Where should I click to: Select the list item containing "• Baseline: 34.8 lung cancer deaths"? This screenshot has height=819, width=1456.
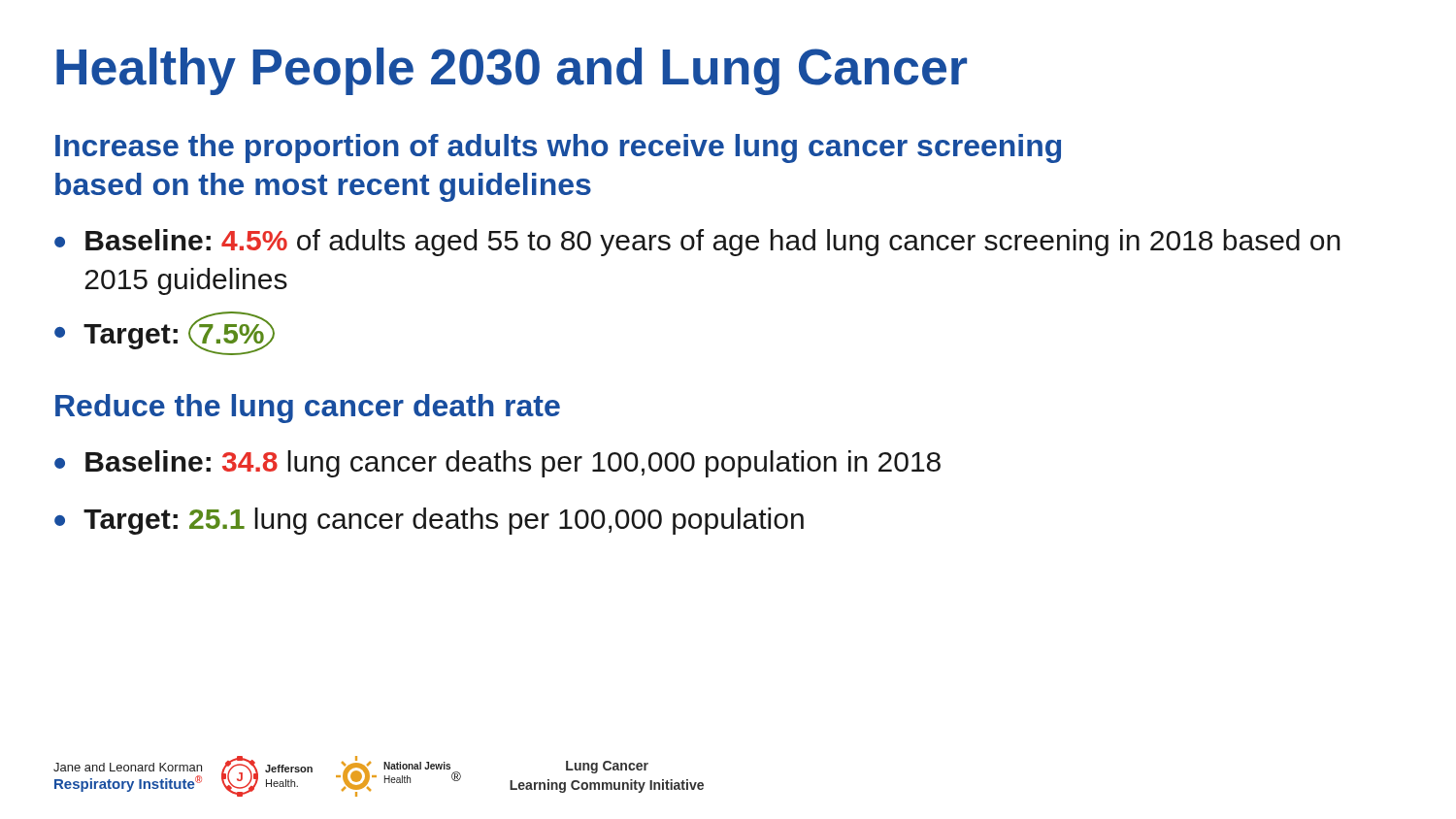(x=728, y=466)
